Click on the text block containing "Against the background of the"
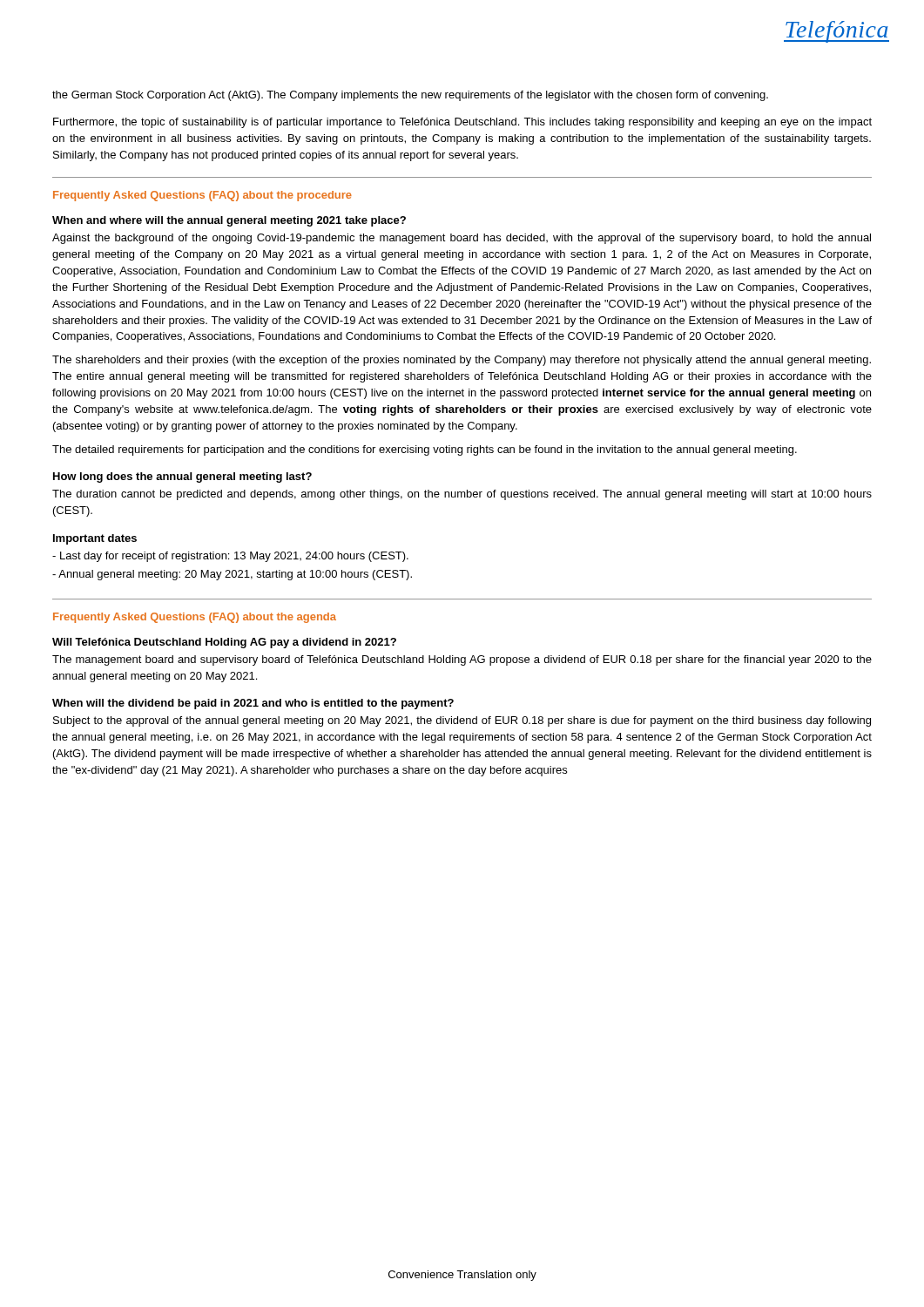 coord(462,287)
